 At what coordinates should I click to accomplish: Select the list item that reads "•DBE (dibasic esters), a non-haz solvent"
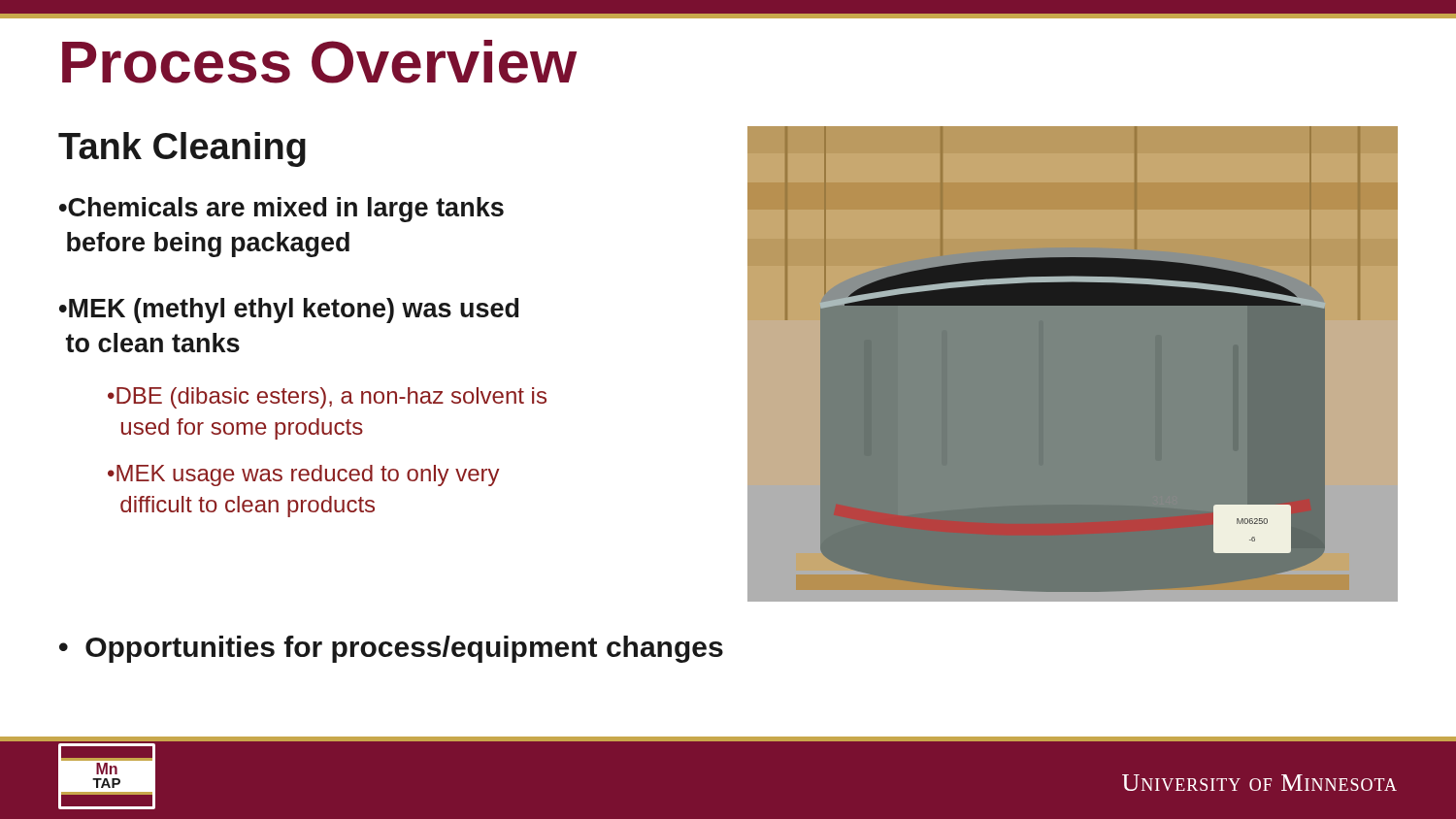click(x=327, y=411)
